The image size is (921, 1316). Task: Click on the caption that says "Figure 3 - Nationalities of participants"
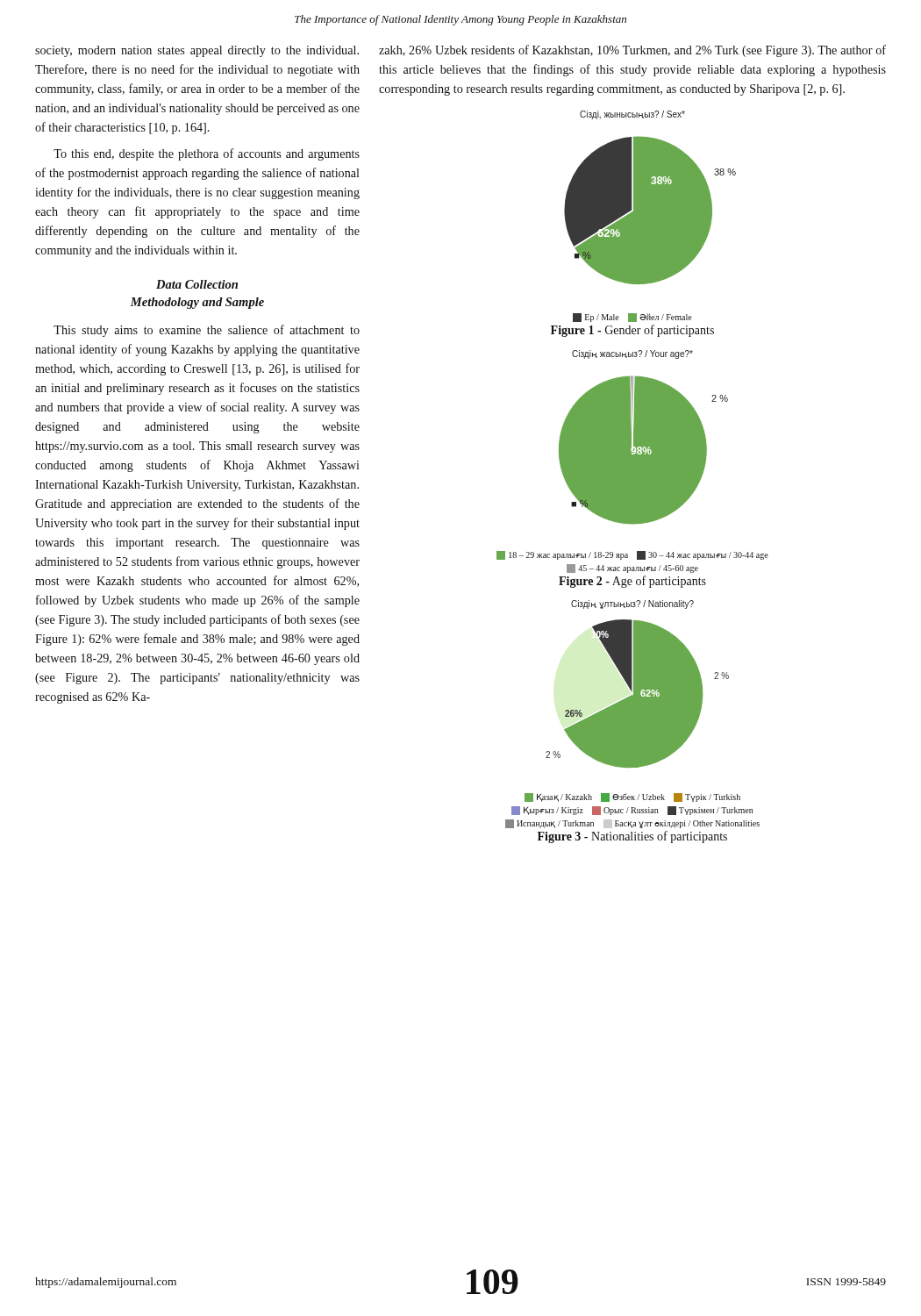click(x=632, y=837)
